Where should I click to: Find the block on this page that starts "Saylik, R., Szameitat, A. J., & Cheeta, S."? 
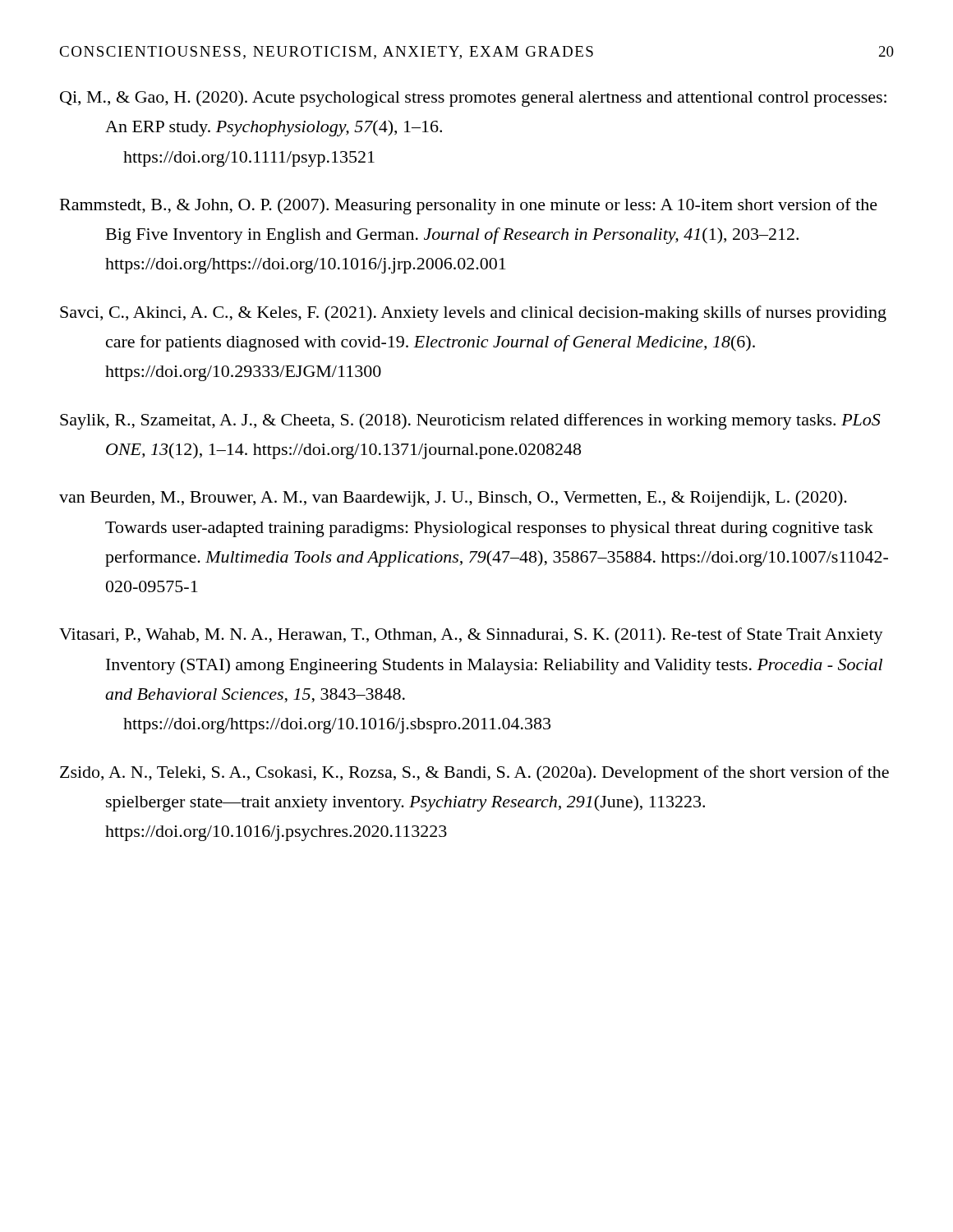pyautogui.click(x=470, y=434)
